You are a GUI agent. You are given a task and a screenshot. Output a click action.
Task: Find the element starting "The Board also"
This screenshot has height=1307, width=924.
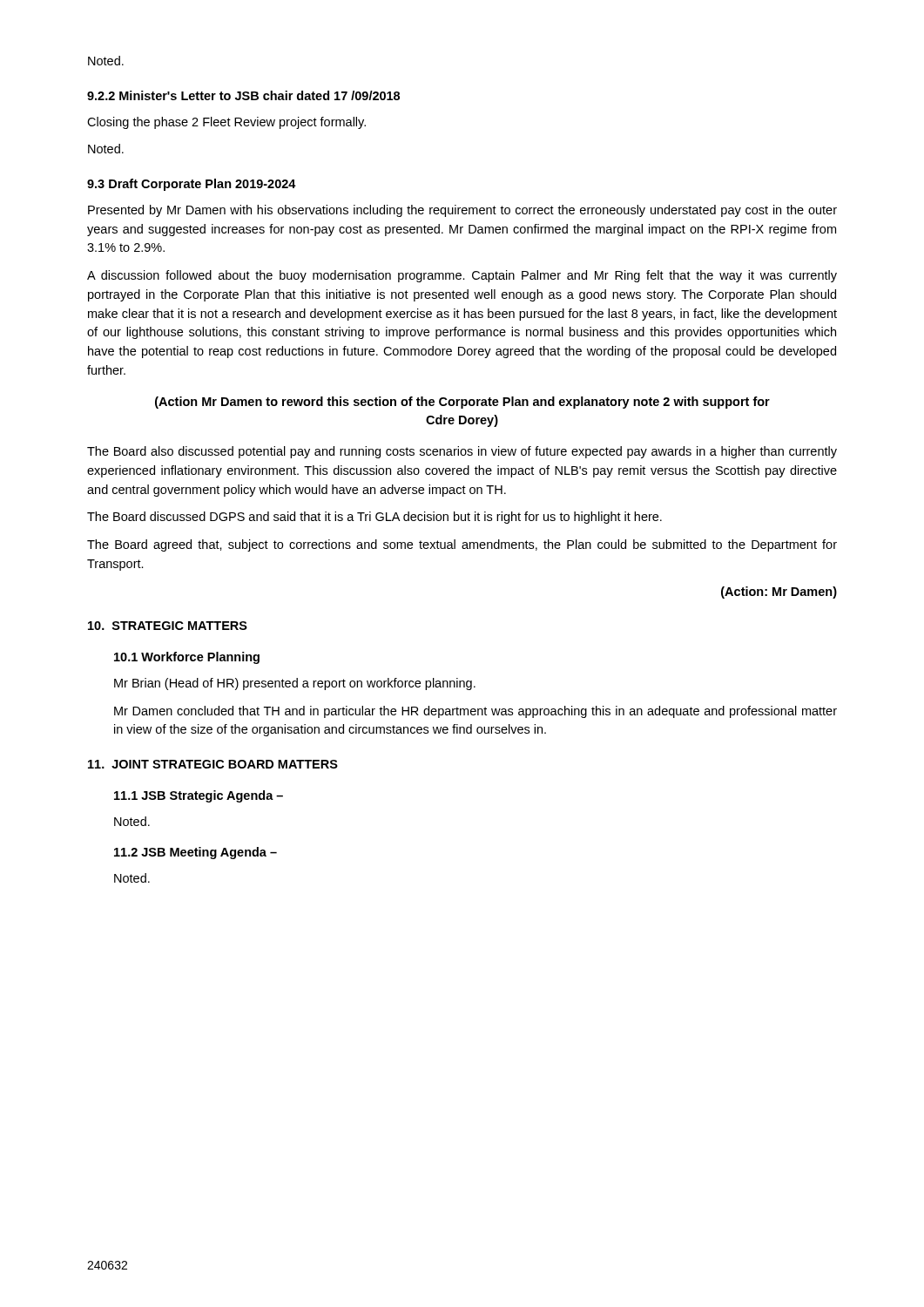(x=462, y=471)
